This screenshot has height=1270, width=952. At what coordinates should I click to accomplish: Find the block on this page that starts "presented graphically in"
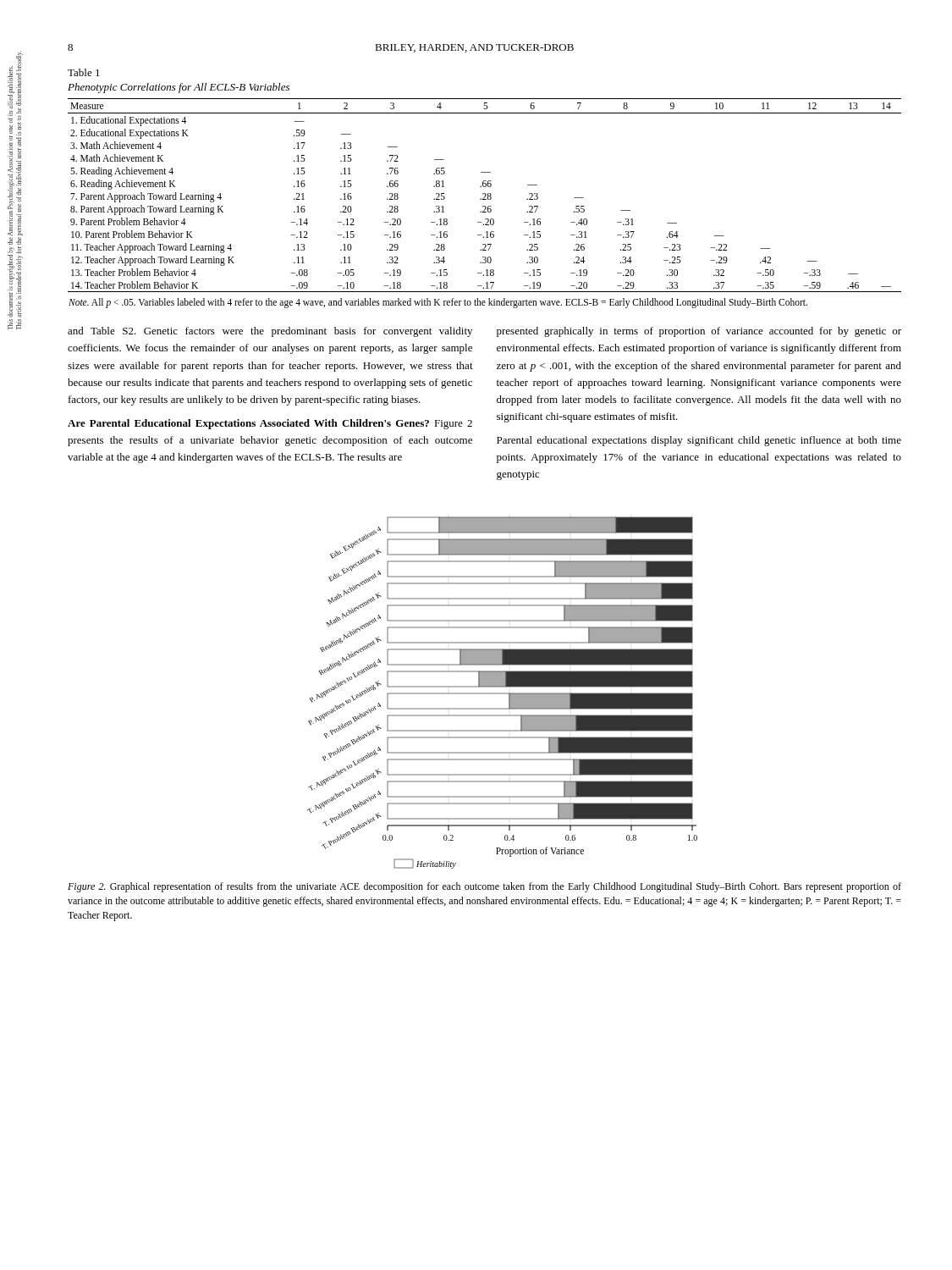point(699,403)
